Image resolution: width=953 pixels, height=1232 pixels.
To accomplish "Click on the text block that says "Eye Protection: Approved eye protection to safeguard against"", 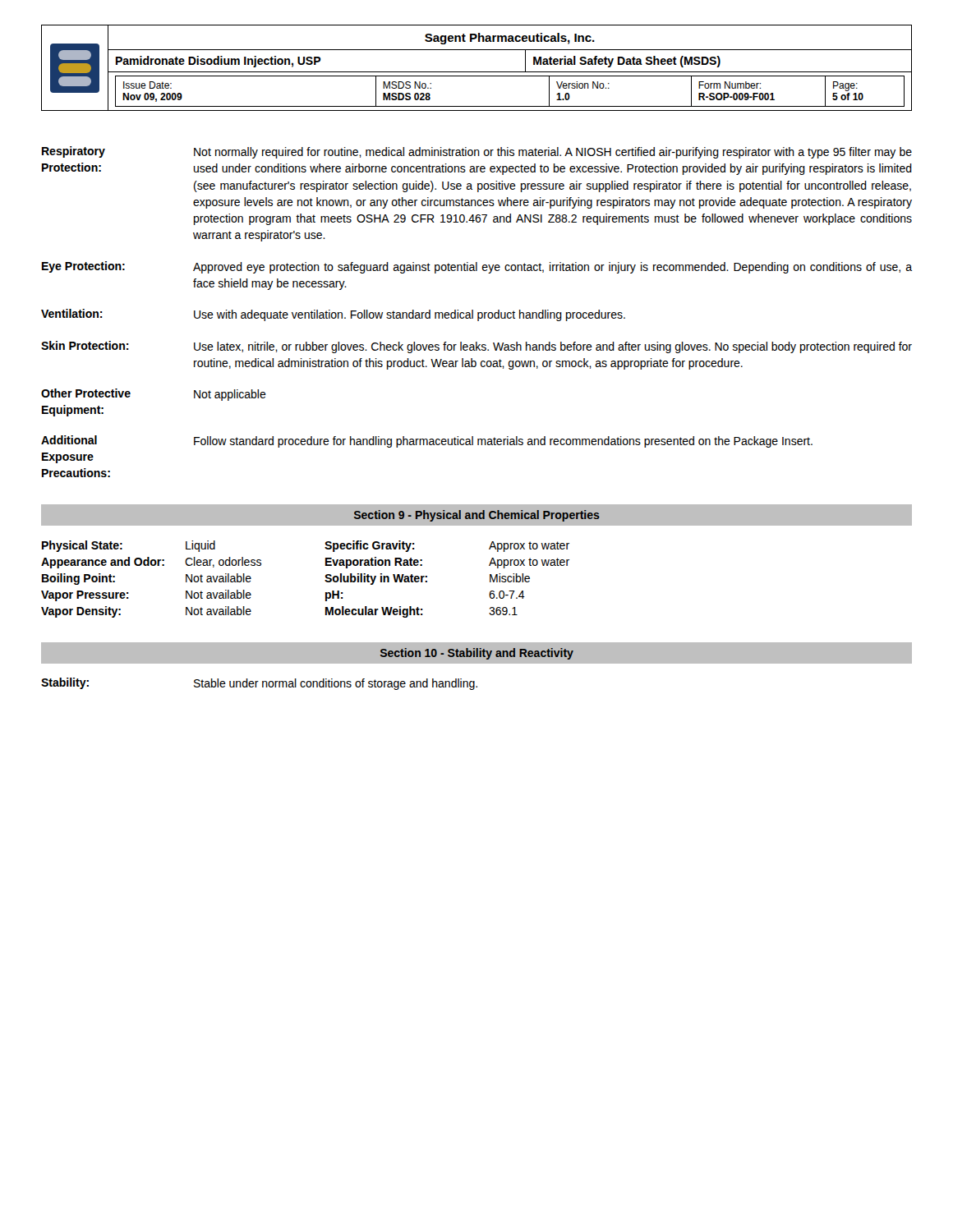I will click(x=476, y=275).
